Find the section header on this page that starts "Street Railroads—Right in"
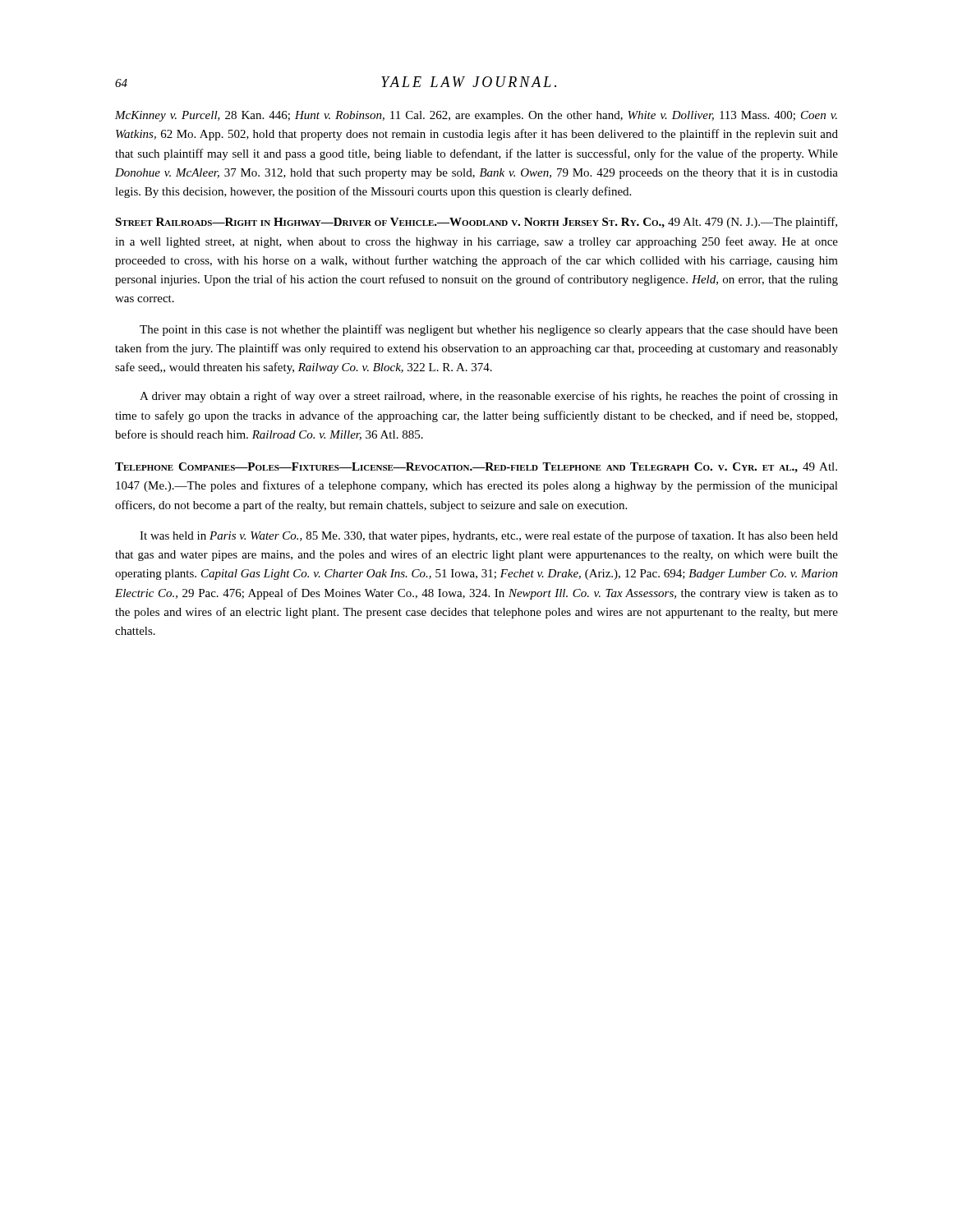 [476, 260]
